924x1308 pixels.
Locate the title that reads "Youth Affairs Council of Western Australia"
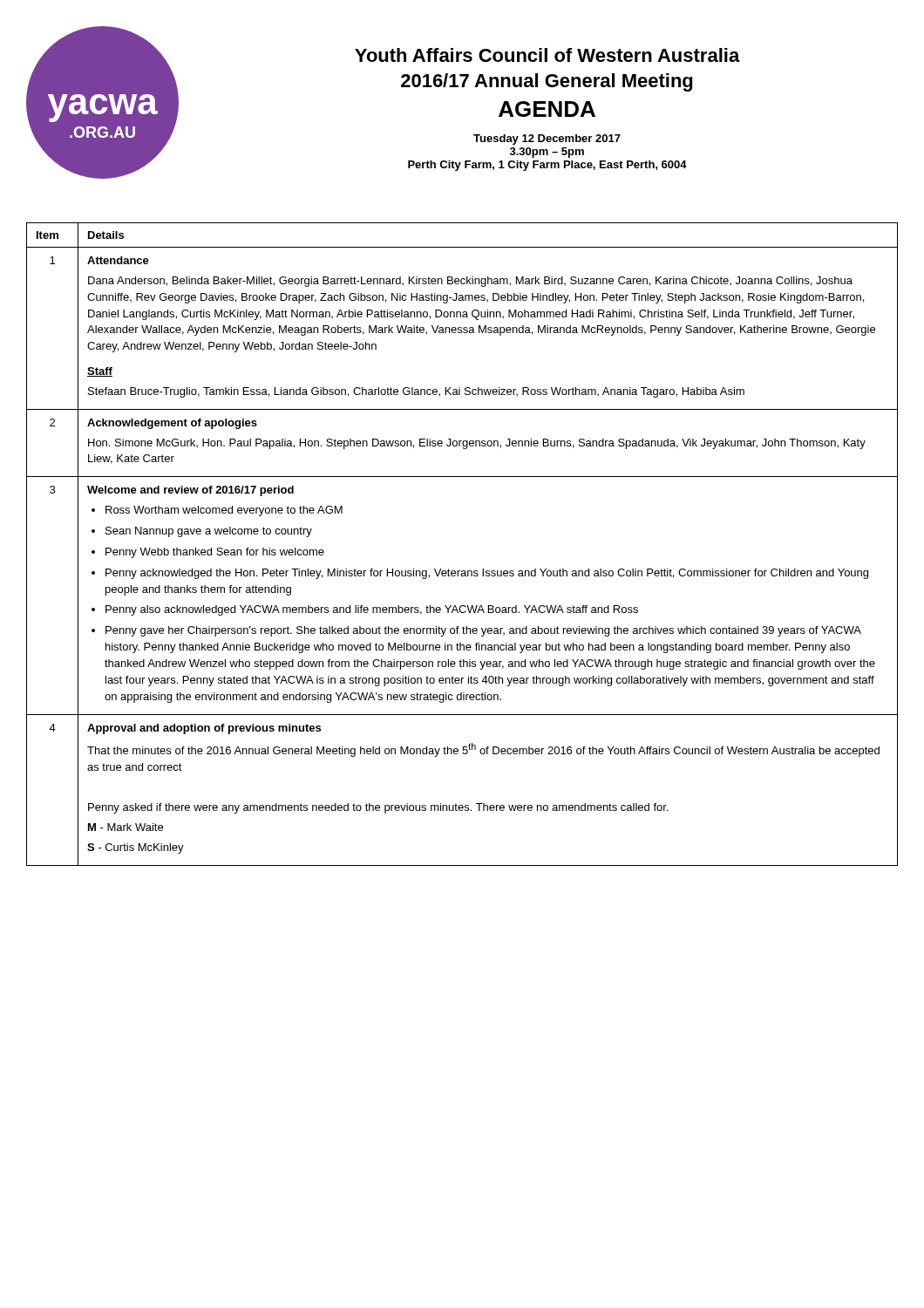point(547,107)
